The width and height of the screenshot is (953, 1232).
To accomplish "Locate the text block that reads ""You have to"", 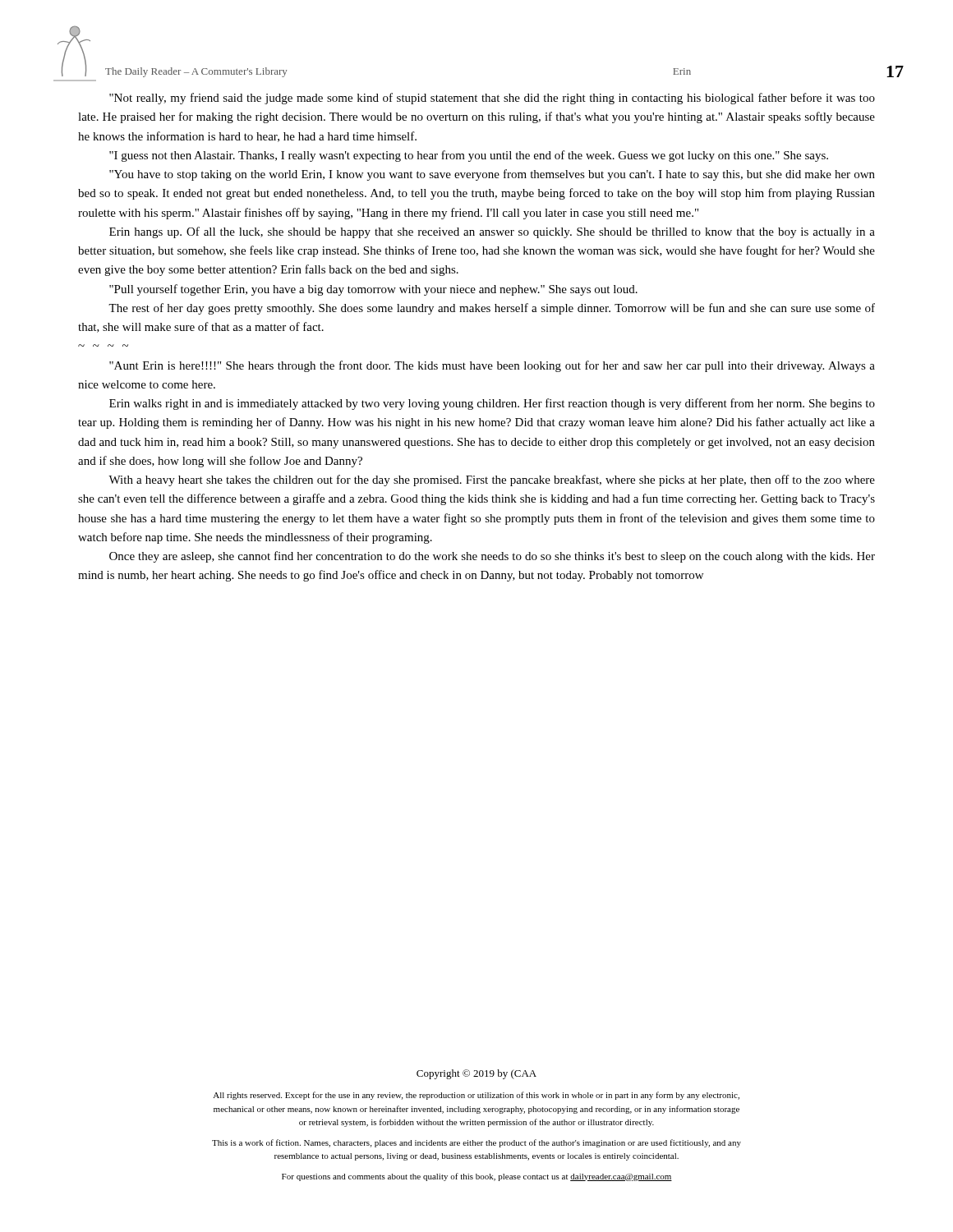I will [476, 193].
